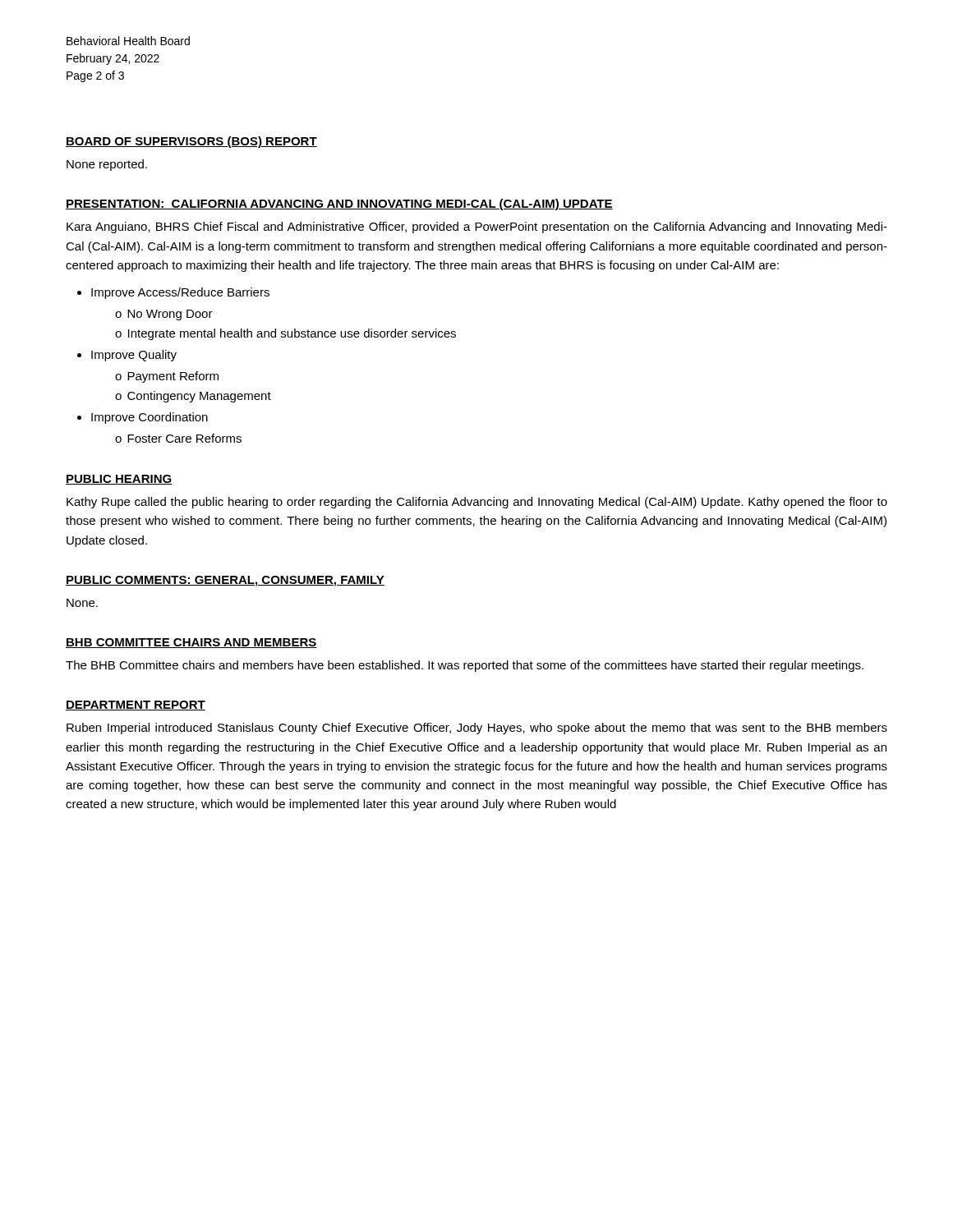This screenshot has height=1232, width=953.
Task: Select the section header that reads "PRESENTATION: CALIFORNIA ADVANCING AND"
Action: point(339,203)
